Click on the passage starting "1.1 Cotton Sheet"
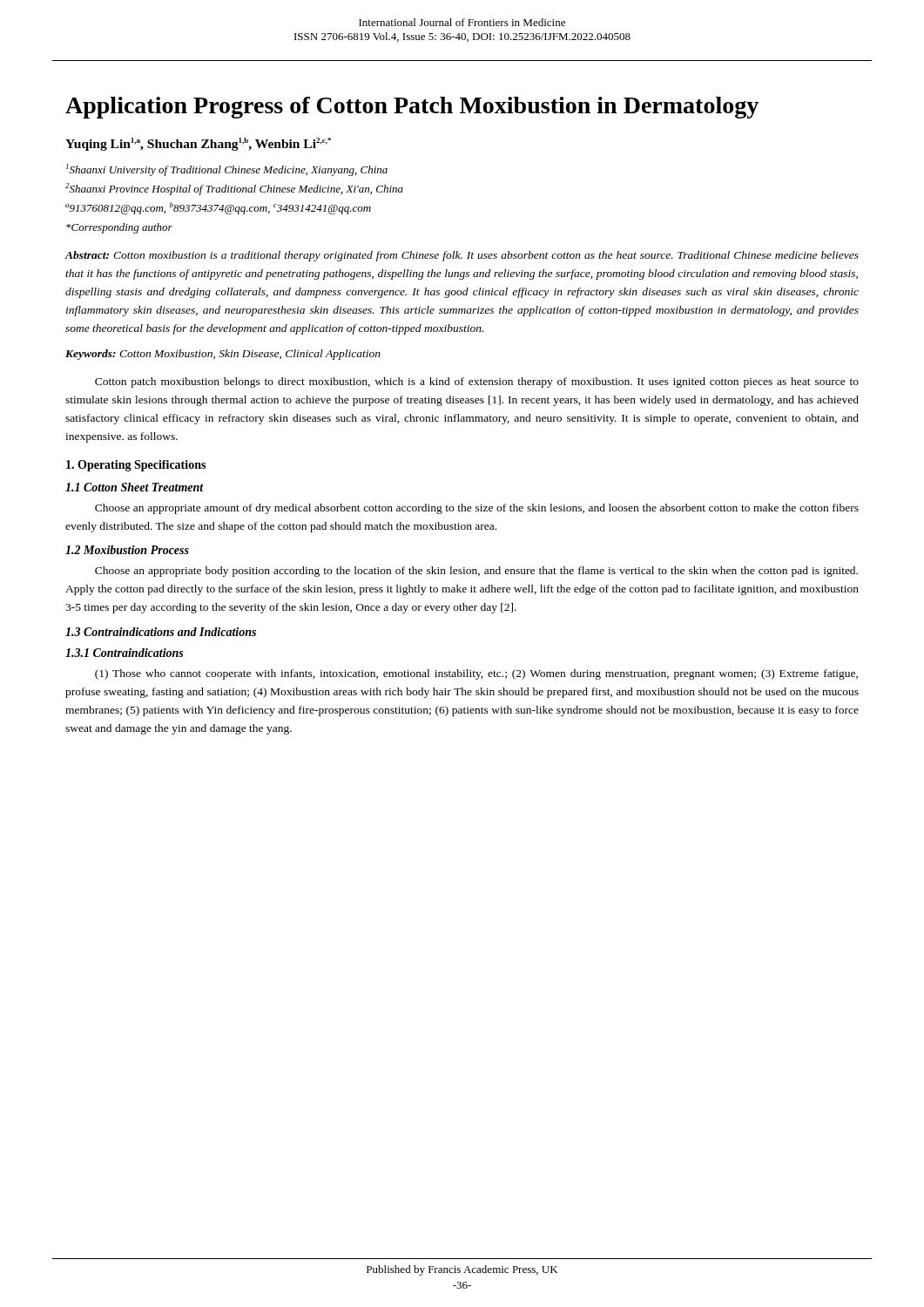The image size is (924, 1307). [x=134, y=487]
